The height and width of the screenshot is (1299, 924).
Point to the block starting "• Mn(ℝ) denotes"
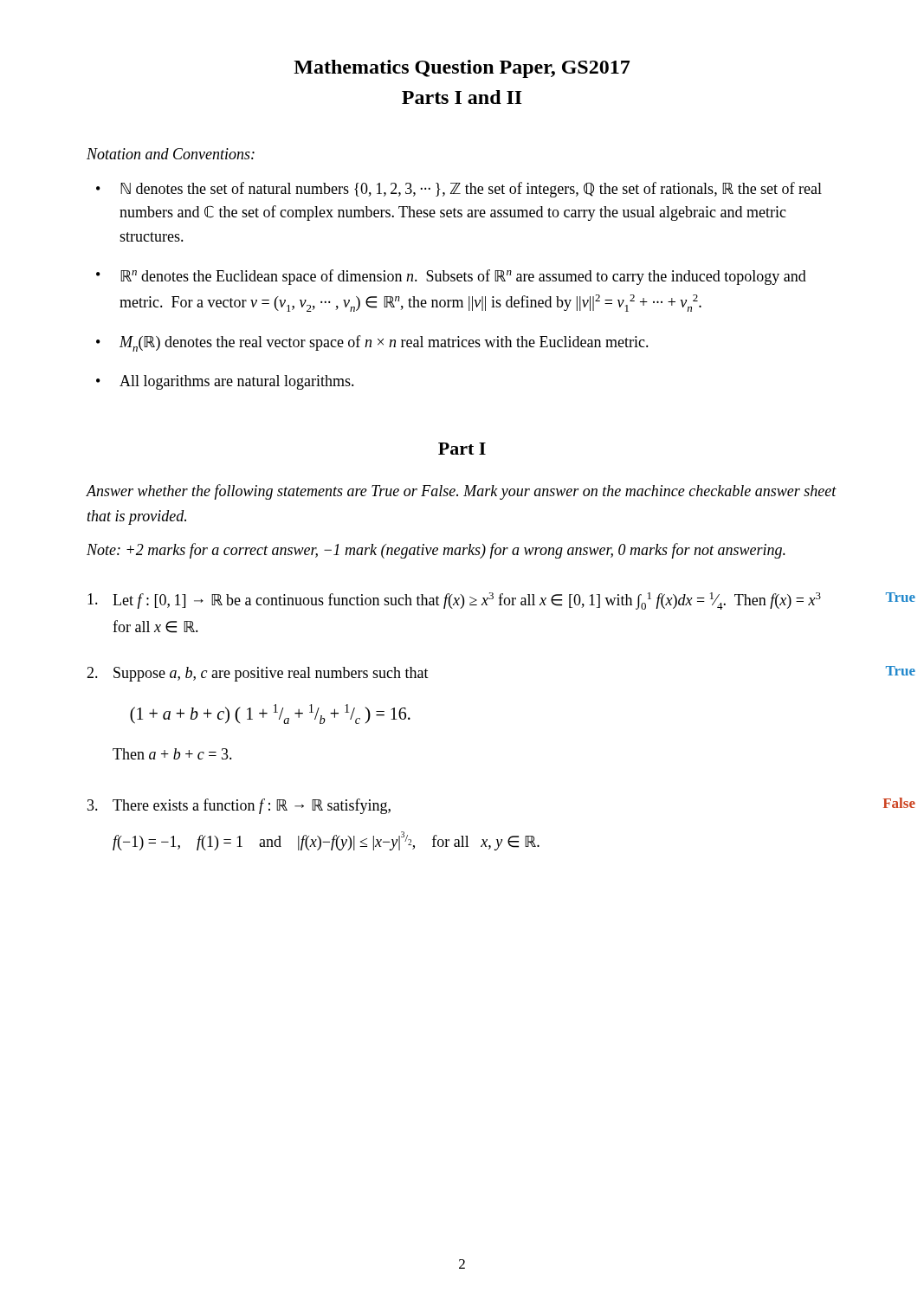point(466,343)
